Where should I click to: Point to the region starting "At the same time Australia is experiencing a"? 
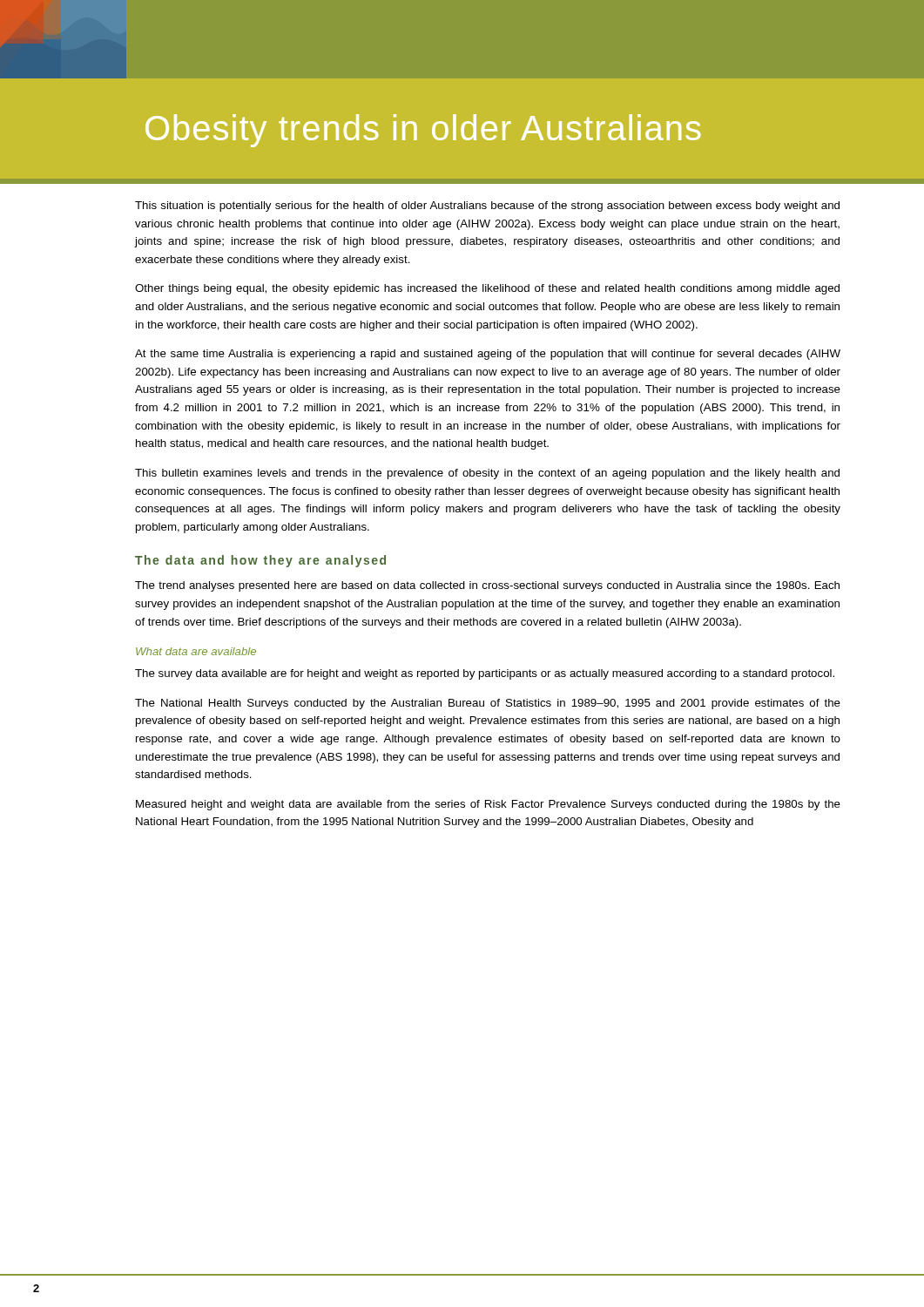(488, 398)
